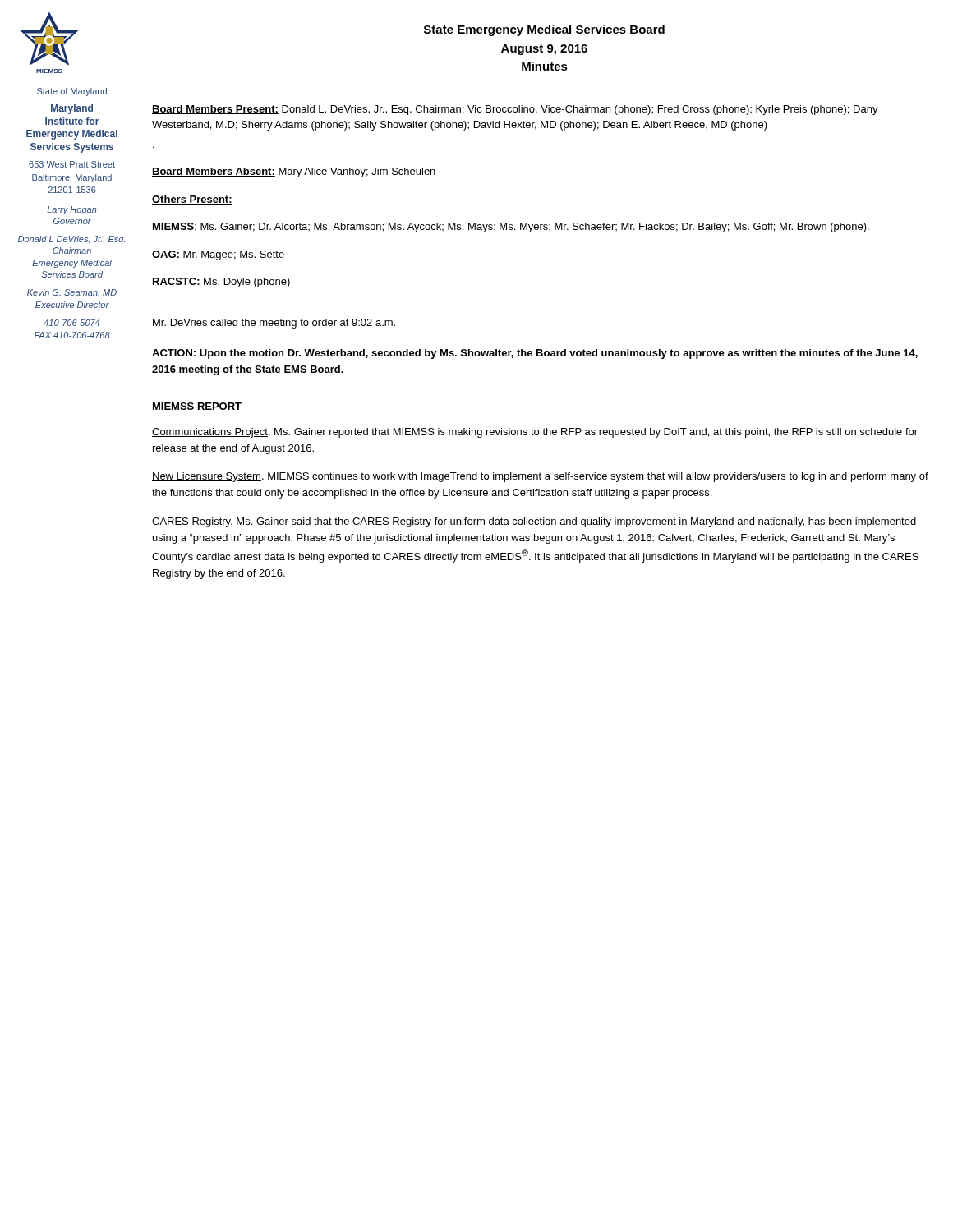953x1232 pixels.
Task: Where does it say "Others Present:"?
Action: pyautogui.click(x=192, y=200)
